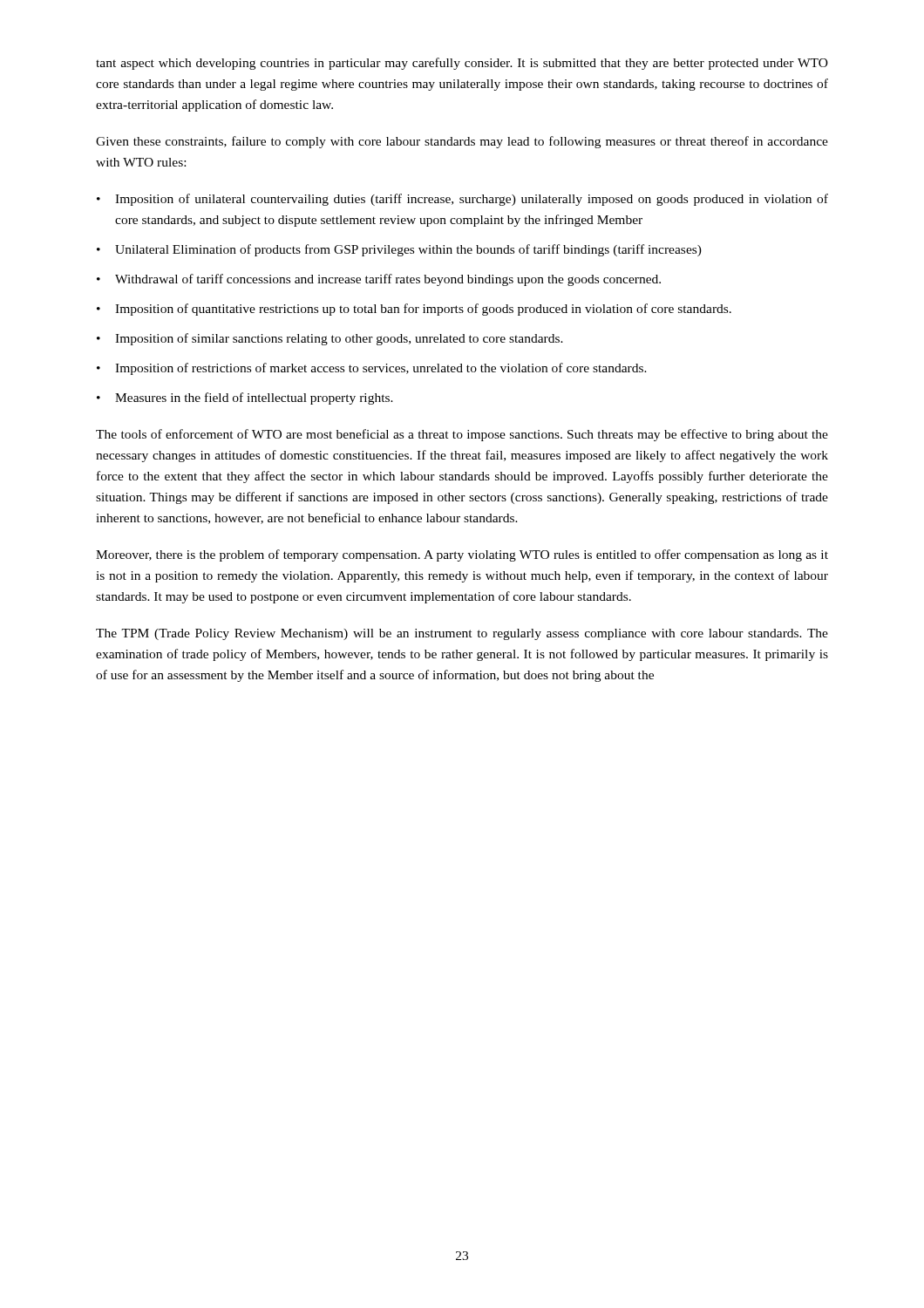The image size is (924, 1308).
Task: Click on the text block with the text "The TPM (Trade Policy Review Mechanism) will"
Action: click(462, 654)
